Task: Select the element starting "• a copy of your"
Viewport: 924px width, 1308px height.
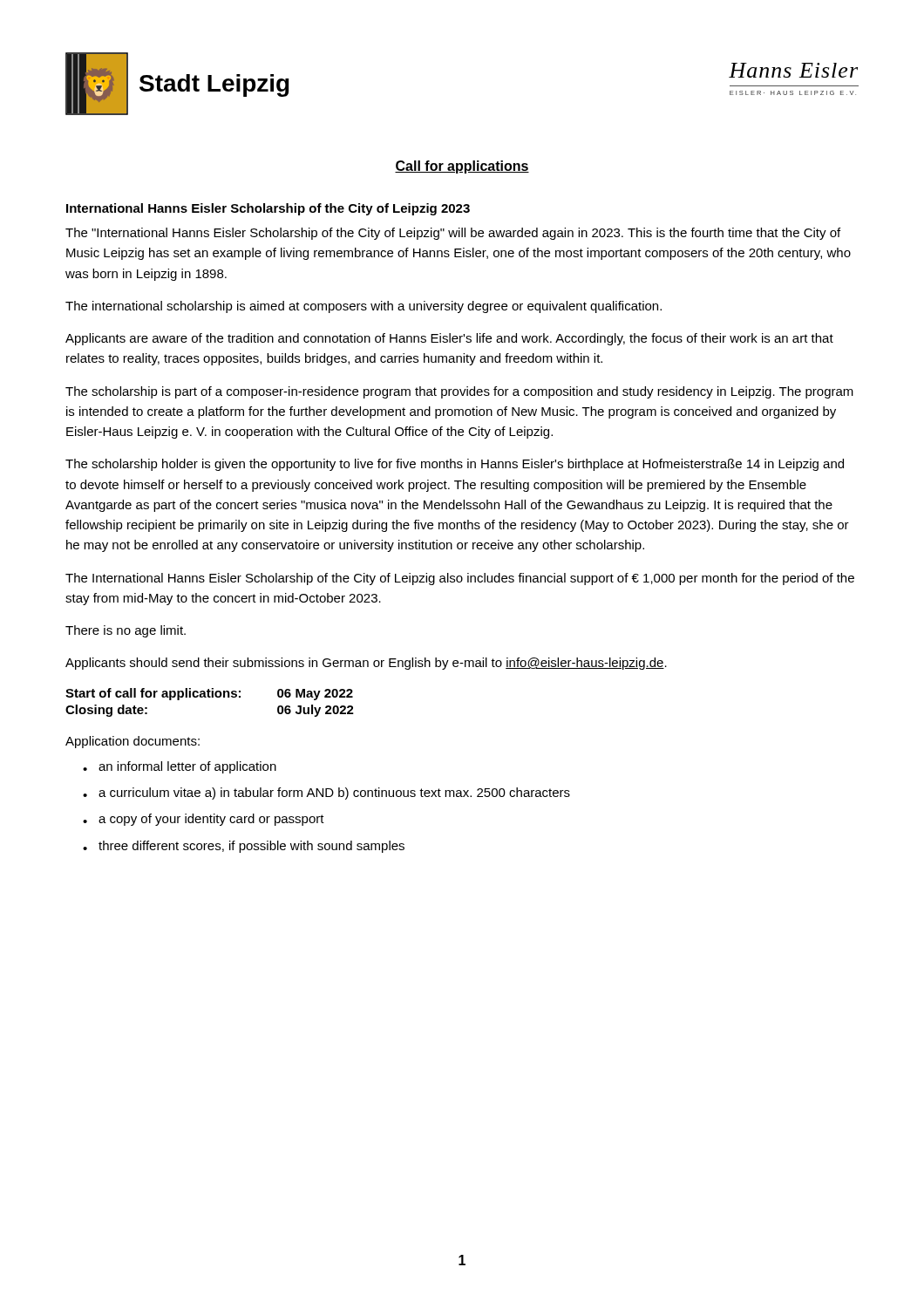Action: point(203,820)
